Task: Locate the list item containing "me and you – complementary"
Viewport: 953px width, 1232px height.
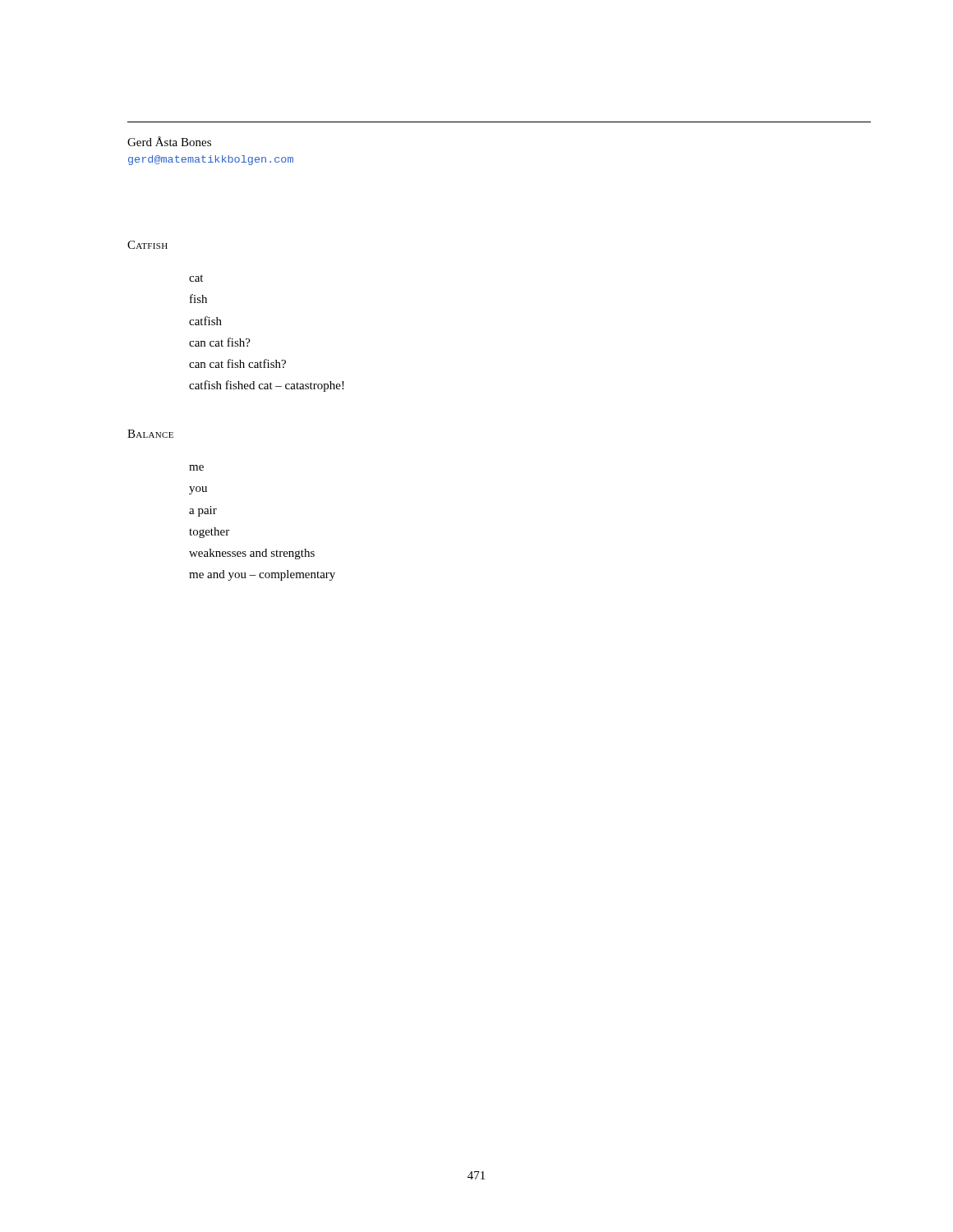Action: point(262,574)
